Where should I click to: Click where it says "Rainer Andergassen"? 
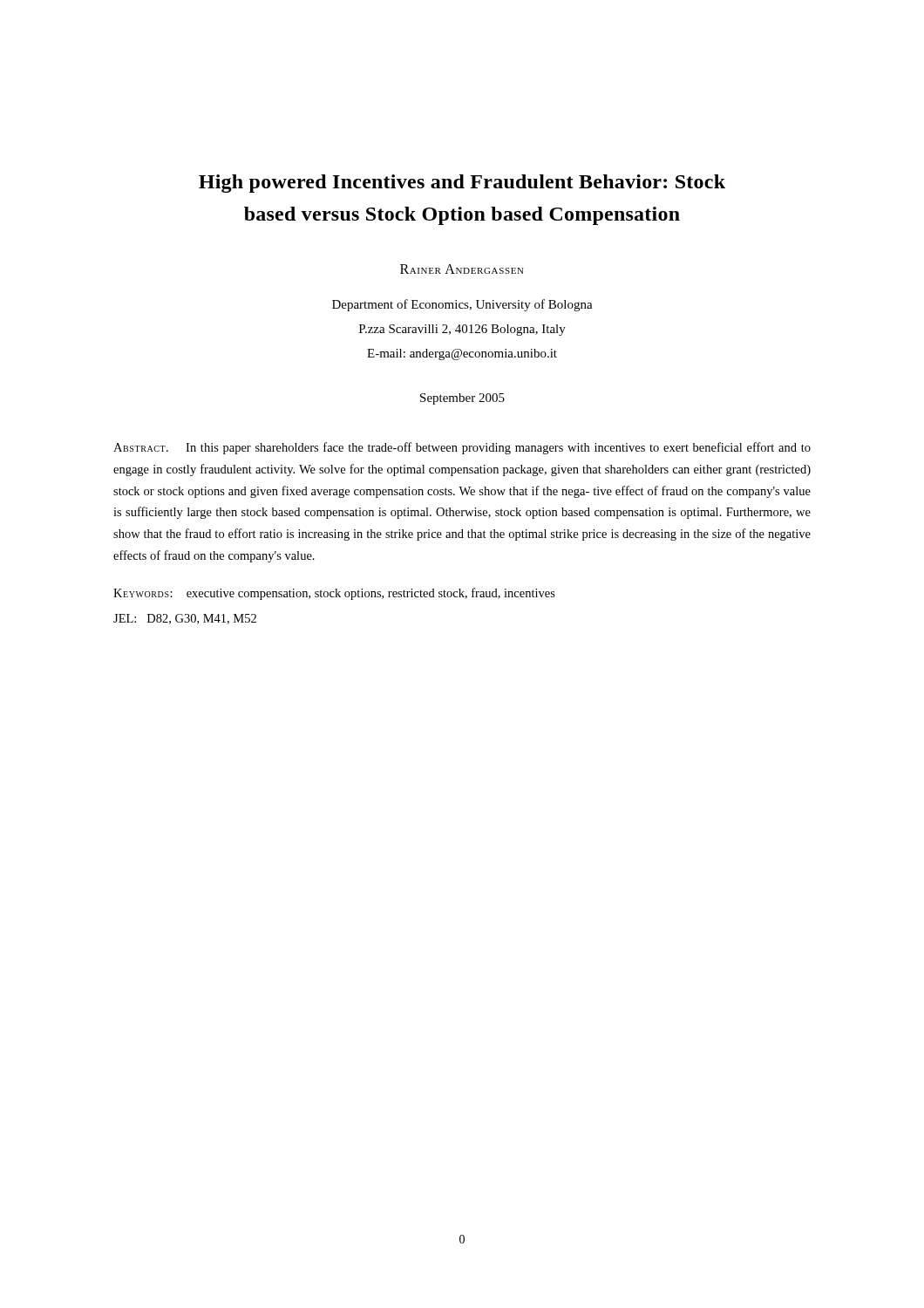462,269
